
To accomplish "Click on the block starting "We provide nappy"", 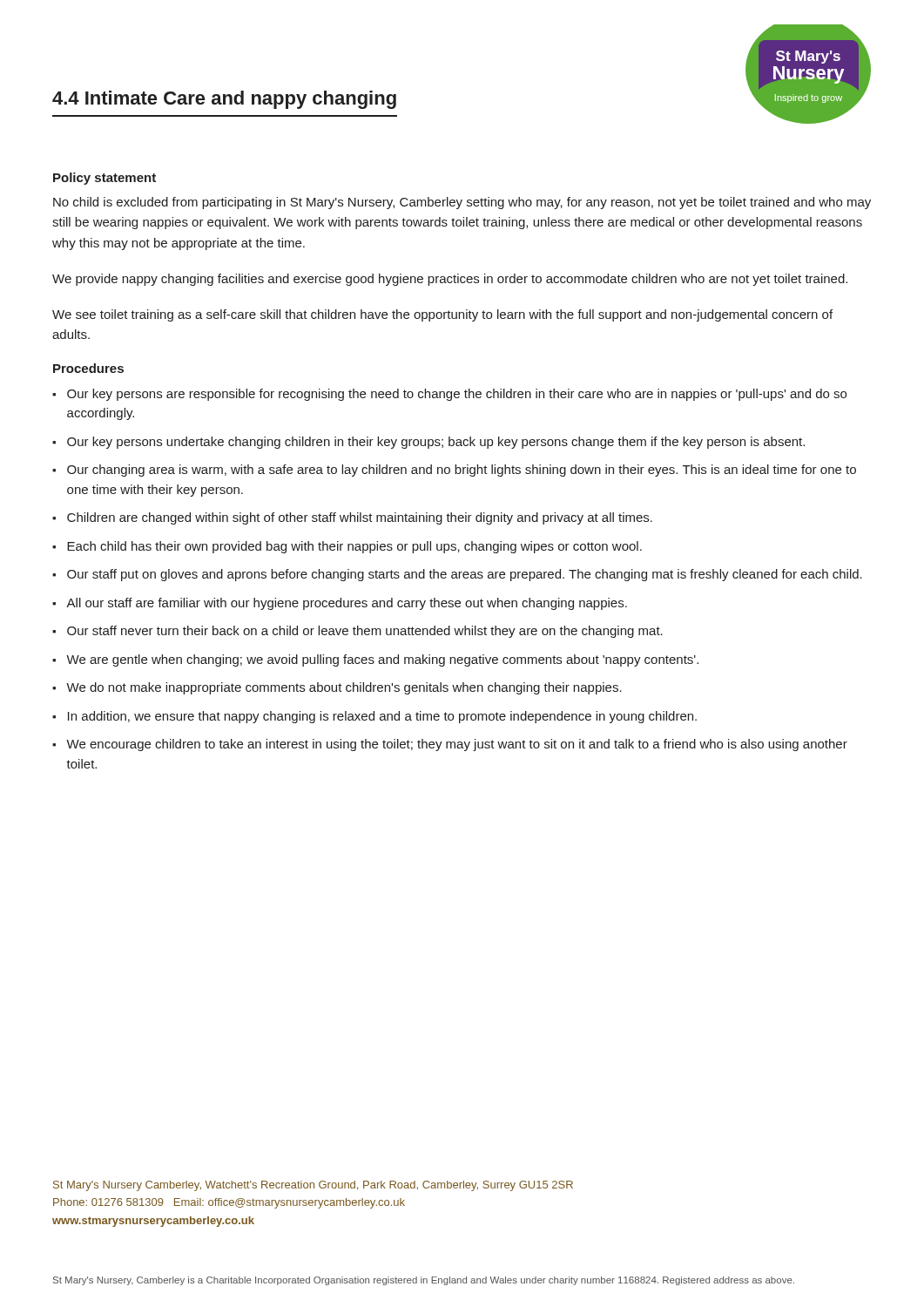I will point(450,278).
